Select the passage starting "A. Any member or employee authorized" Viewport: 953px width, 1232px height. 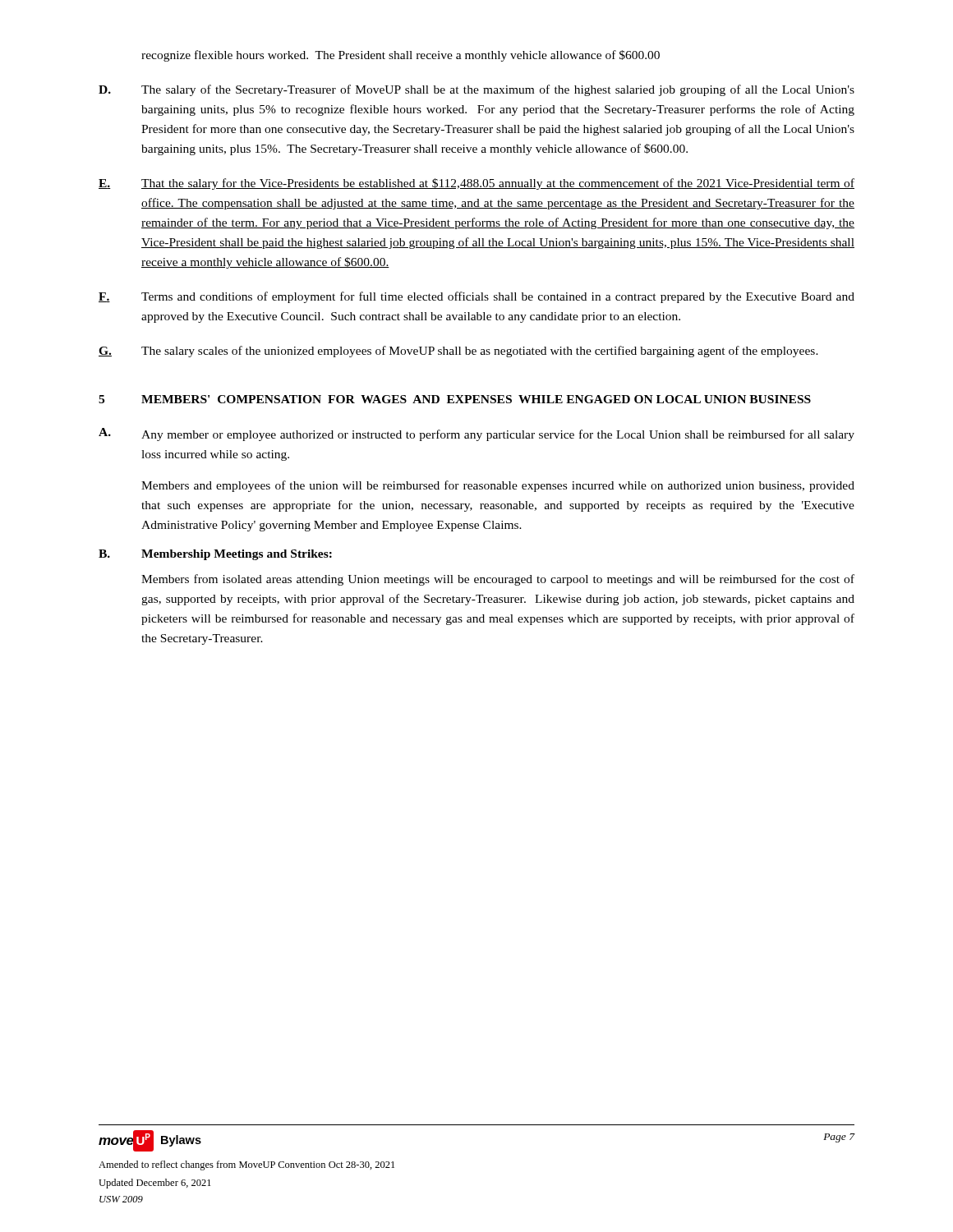point(476,445)
